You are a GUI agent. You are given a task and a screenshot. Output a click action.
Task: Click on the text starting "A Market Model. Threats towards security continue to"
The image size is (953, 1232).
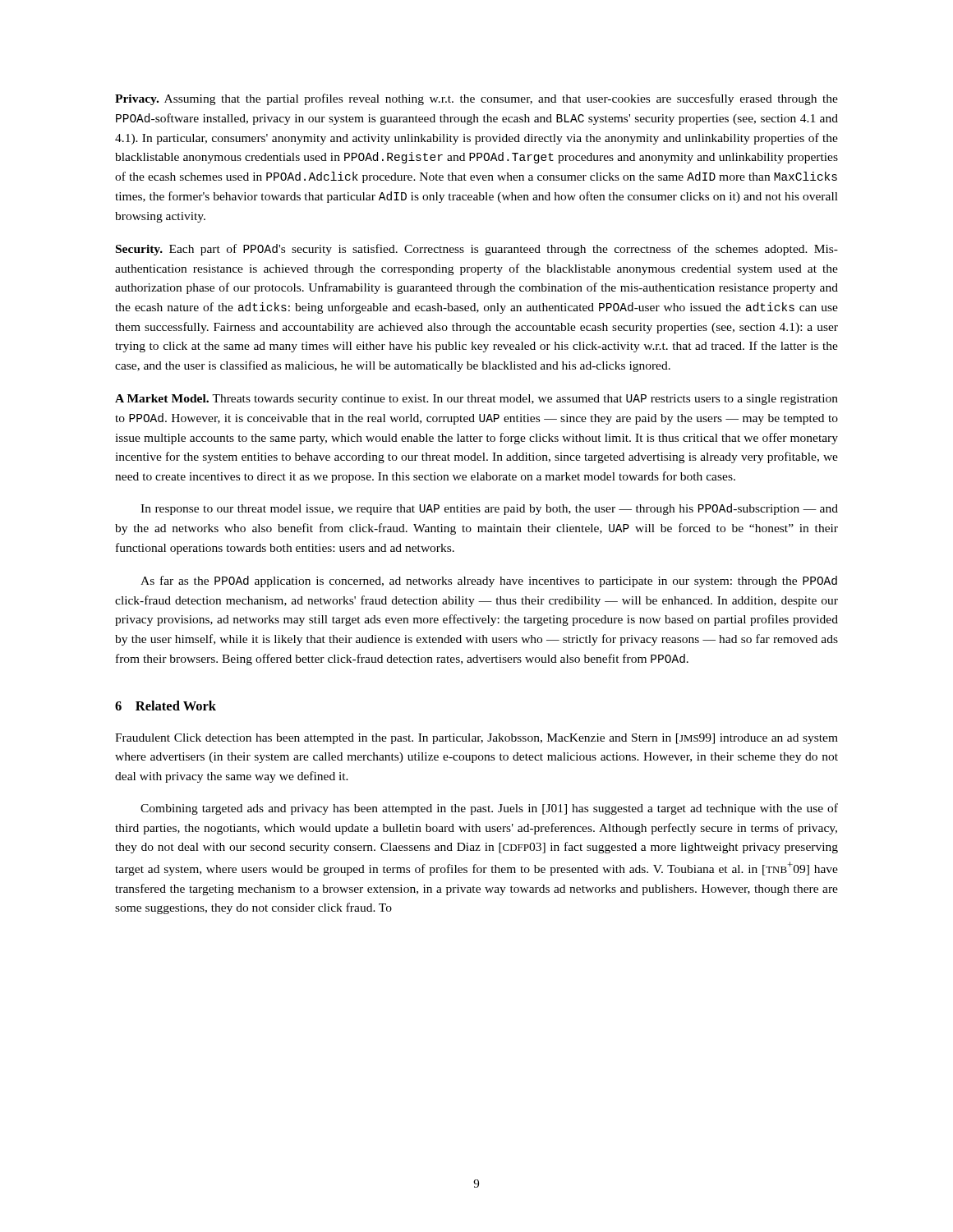pyautogui.click(x=476, y=437)
